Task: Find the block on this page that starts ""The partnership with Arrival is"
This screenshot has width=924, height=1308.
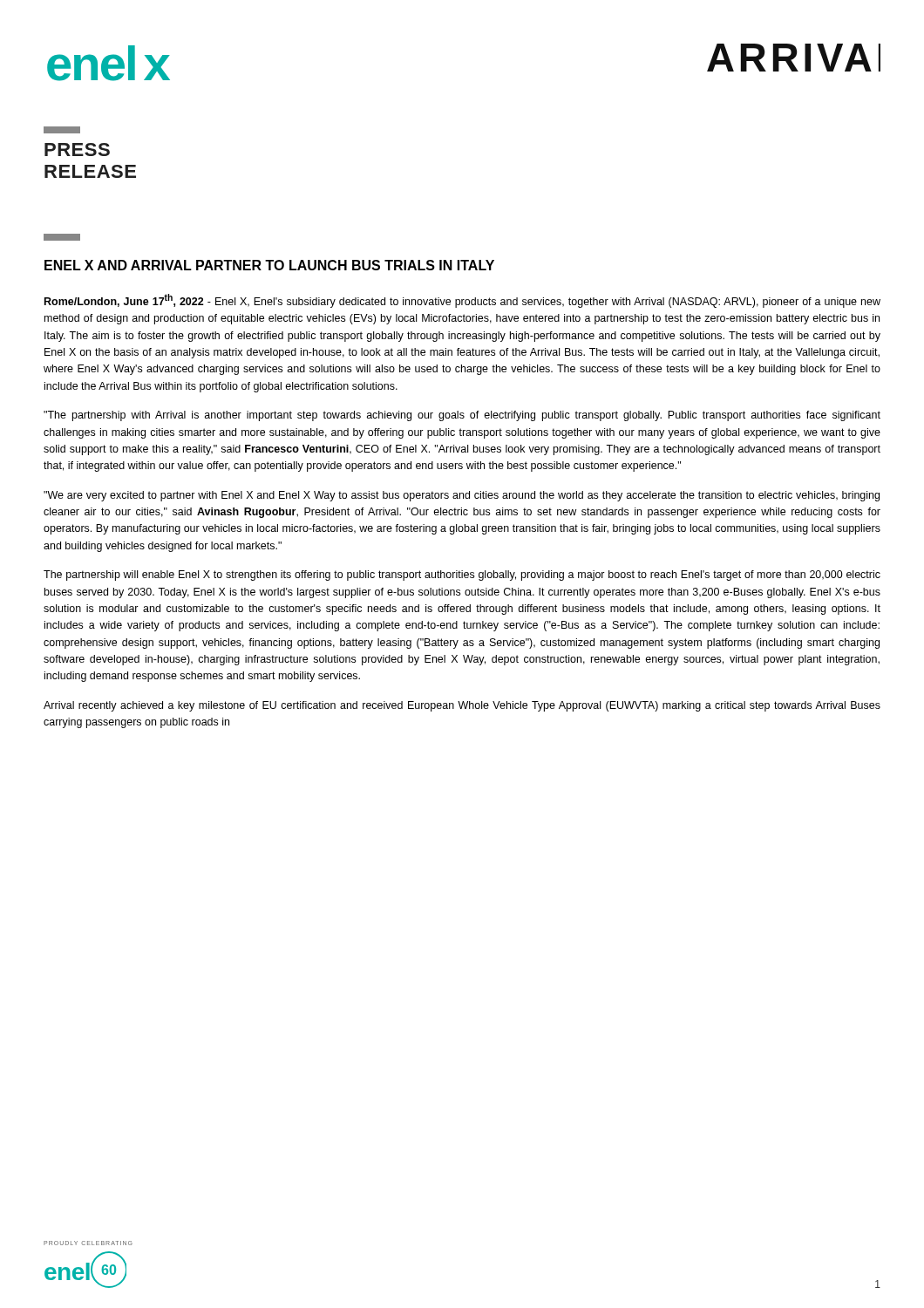Action: 462,441
